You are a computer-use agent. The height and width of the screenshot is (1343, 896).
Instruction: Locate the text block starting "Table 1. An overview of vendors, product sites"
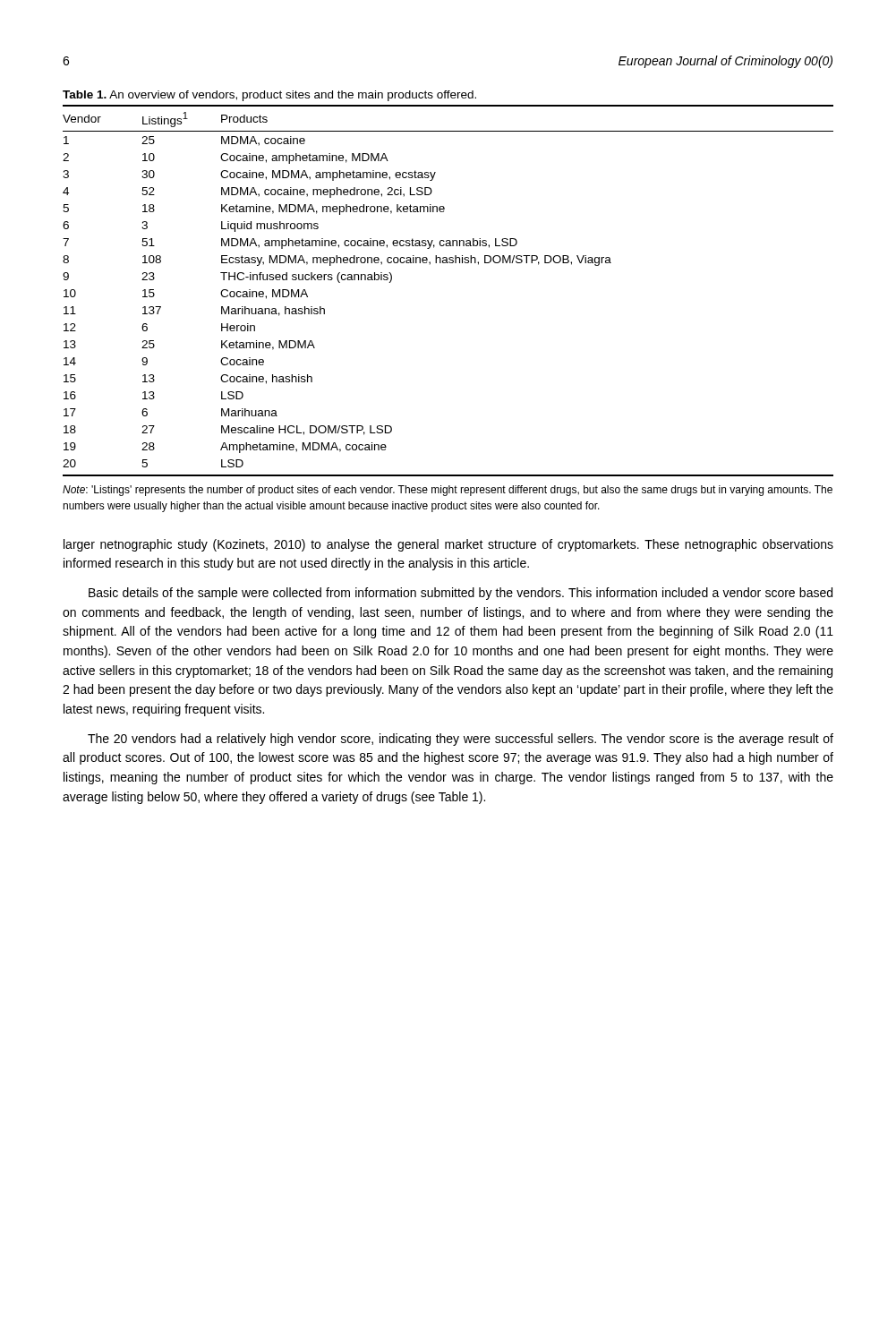[270, 94]
